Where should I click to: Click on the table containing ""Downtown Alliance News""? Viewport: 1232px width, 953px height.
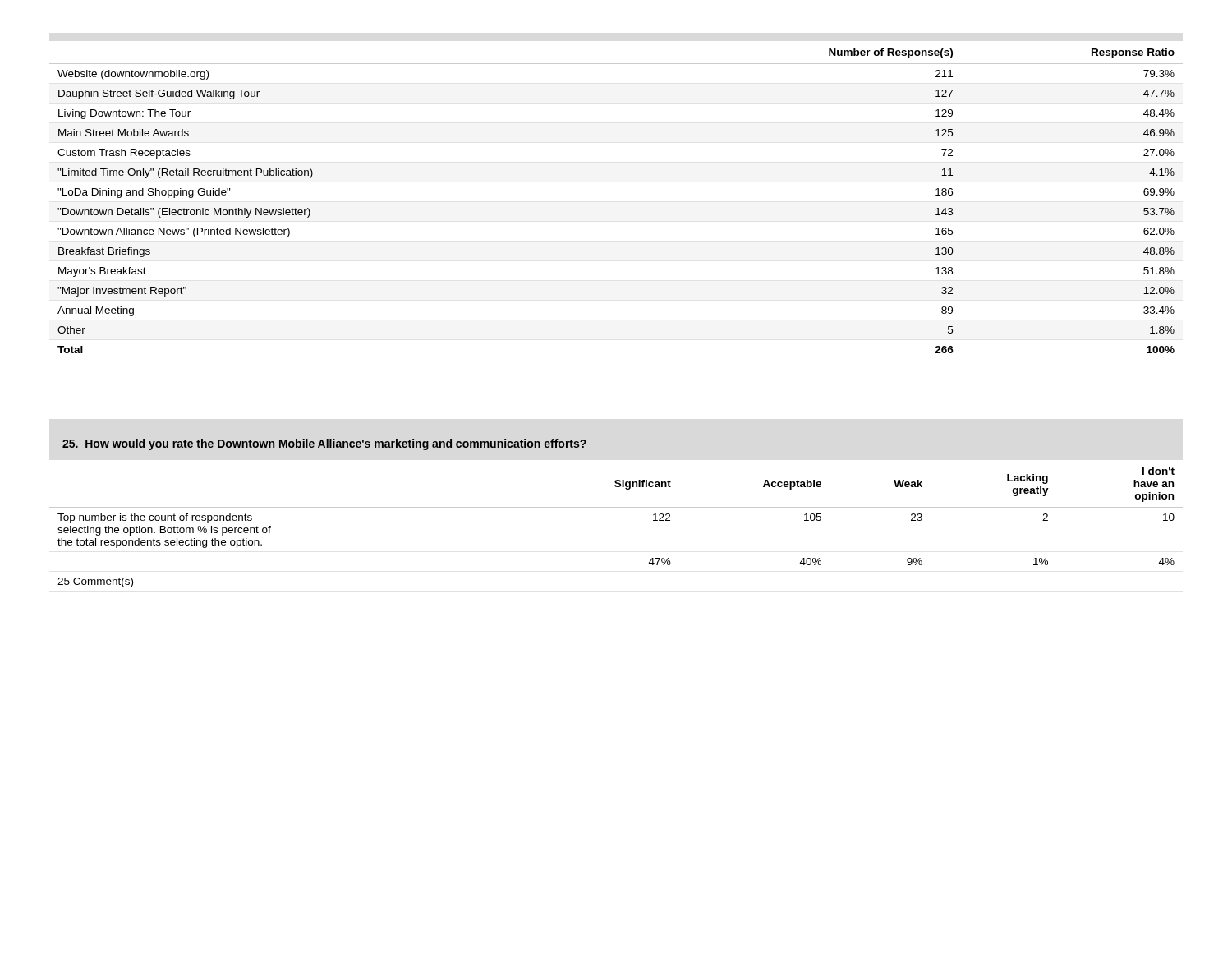[x=616, y=200]
